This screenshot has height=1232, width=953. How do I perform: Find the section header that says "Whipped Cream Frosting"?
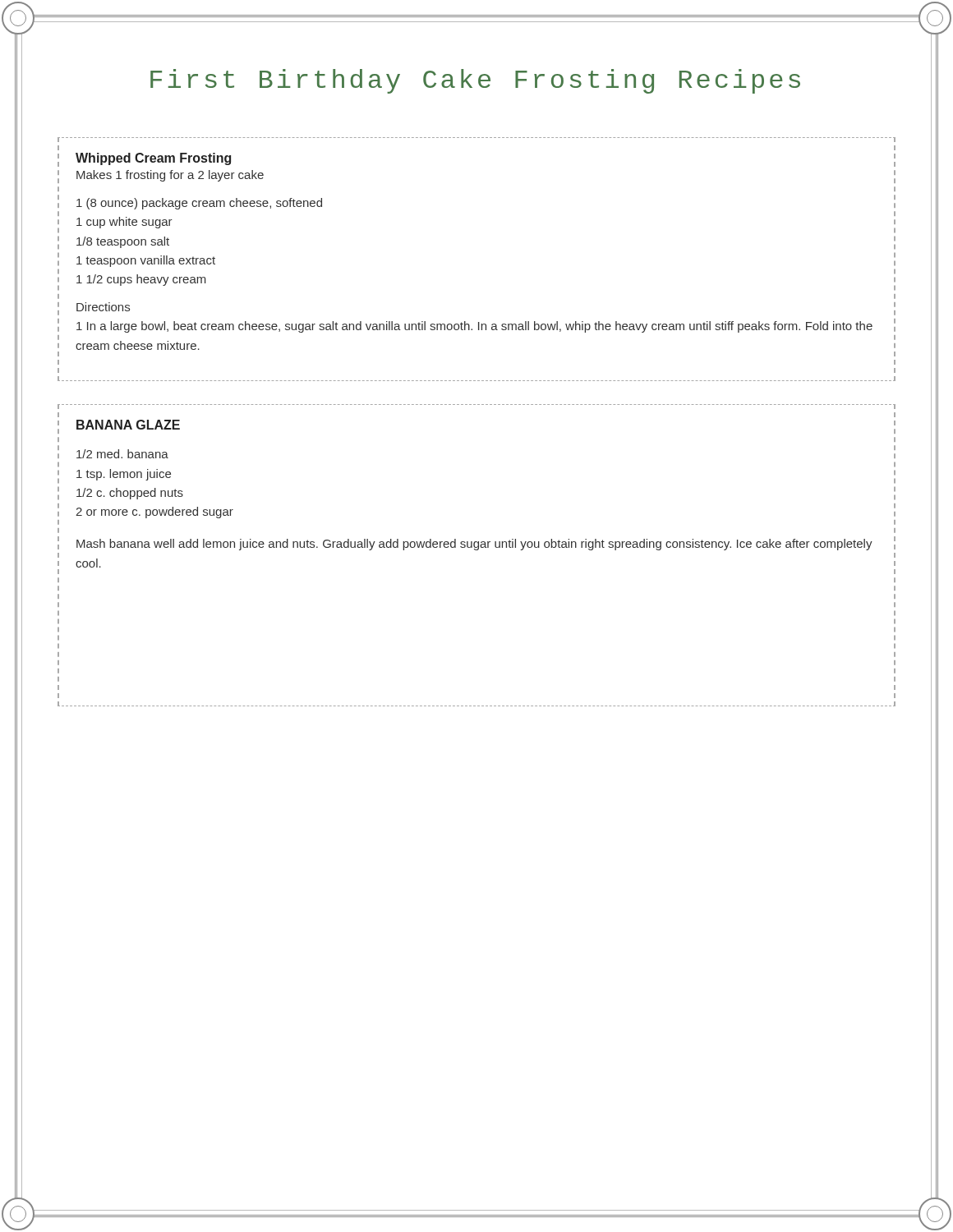point(154,158)
